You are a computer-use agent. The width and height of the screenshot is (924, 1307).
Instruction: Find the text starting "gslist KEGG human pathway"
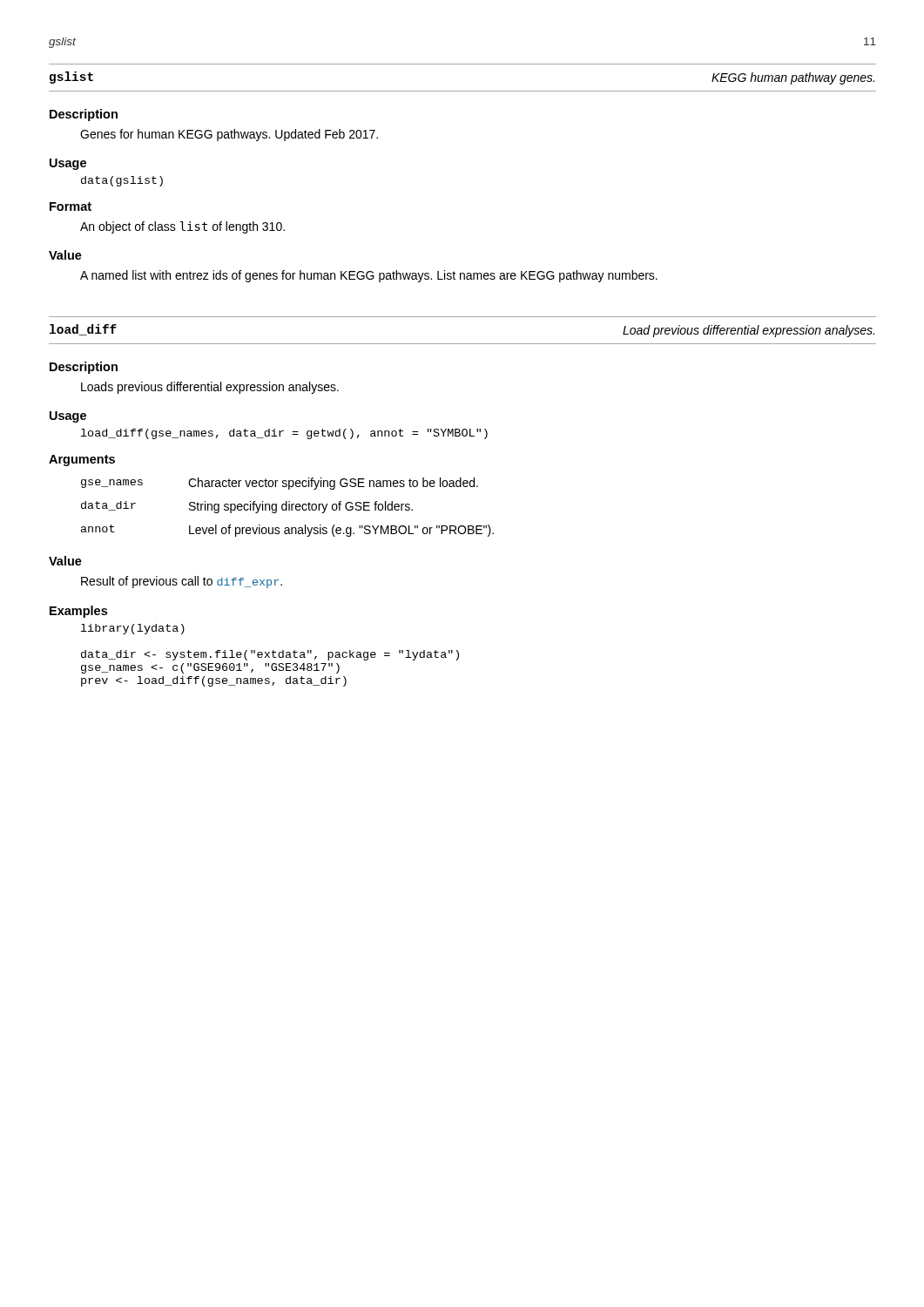coord(67,78)
